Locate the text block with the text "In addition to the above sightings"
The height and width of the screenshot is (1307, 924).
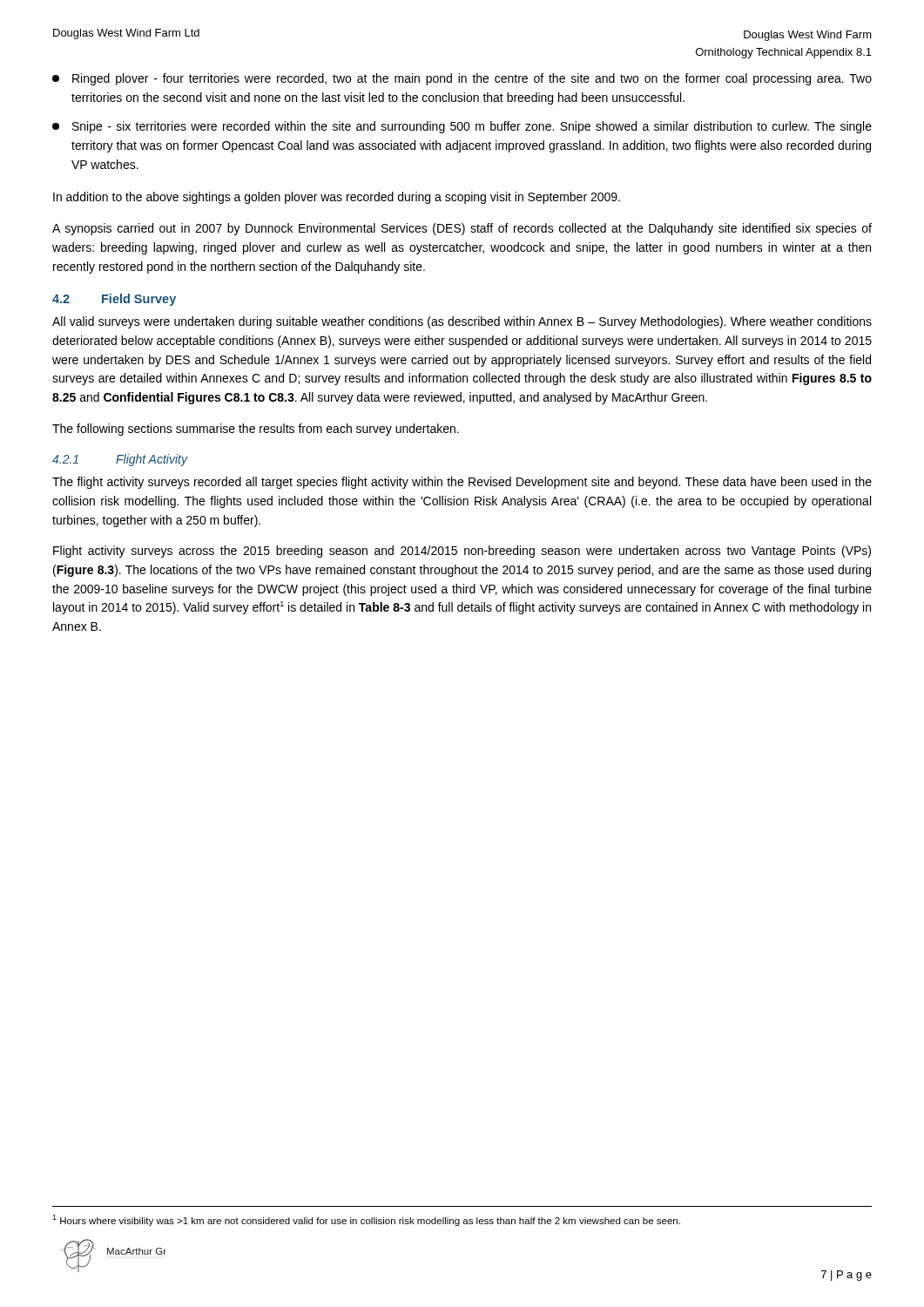pyautogui.click(x=337, y=197)
